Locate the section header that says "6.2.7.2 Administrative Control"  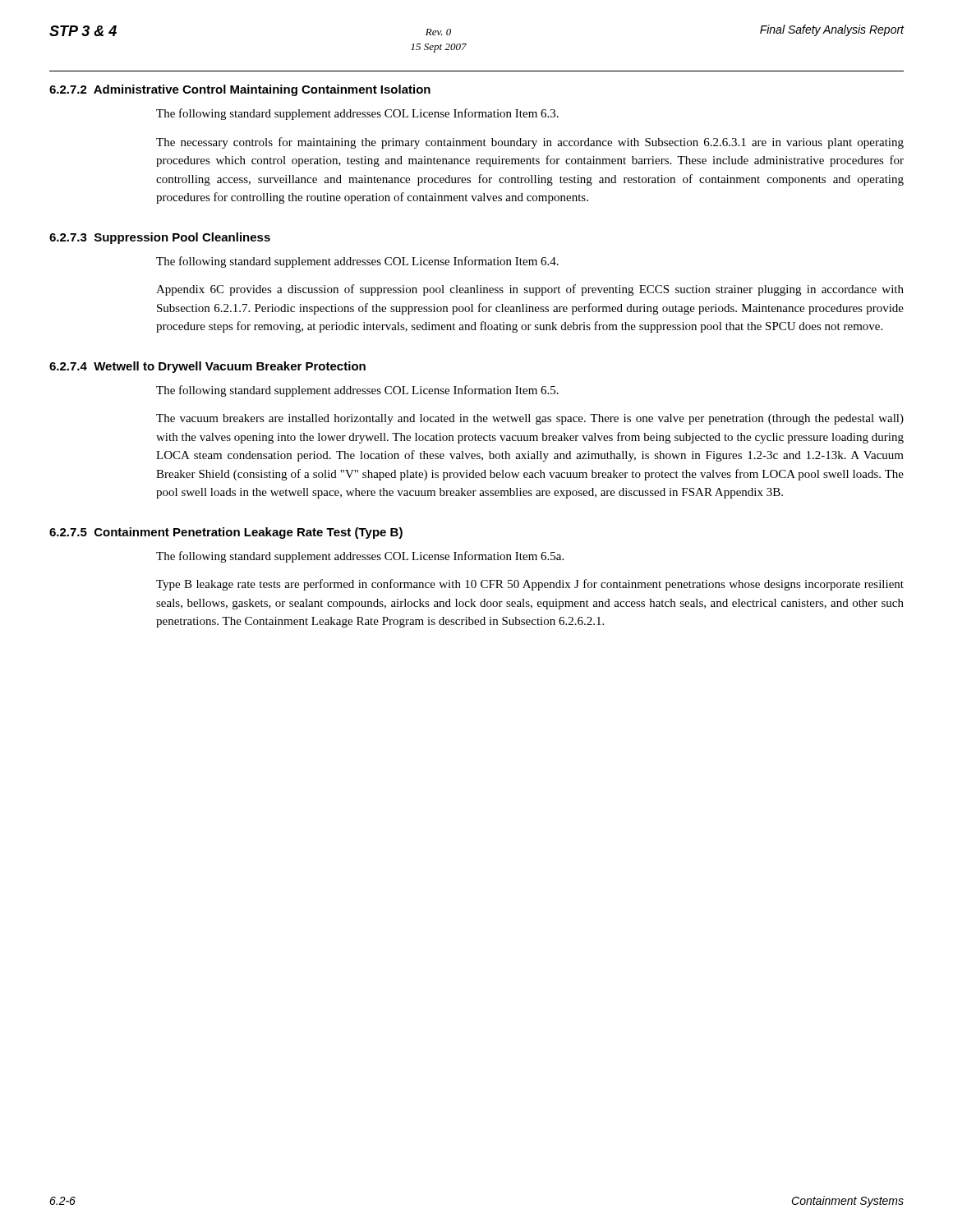[x=240, y=89]
